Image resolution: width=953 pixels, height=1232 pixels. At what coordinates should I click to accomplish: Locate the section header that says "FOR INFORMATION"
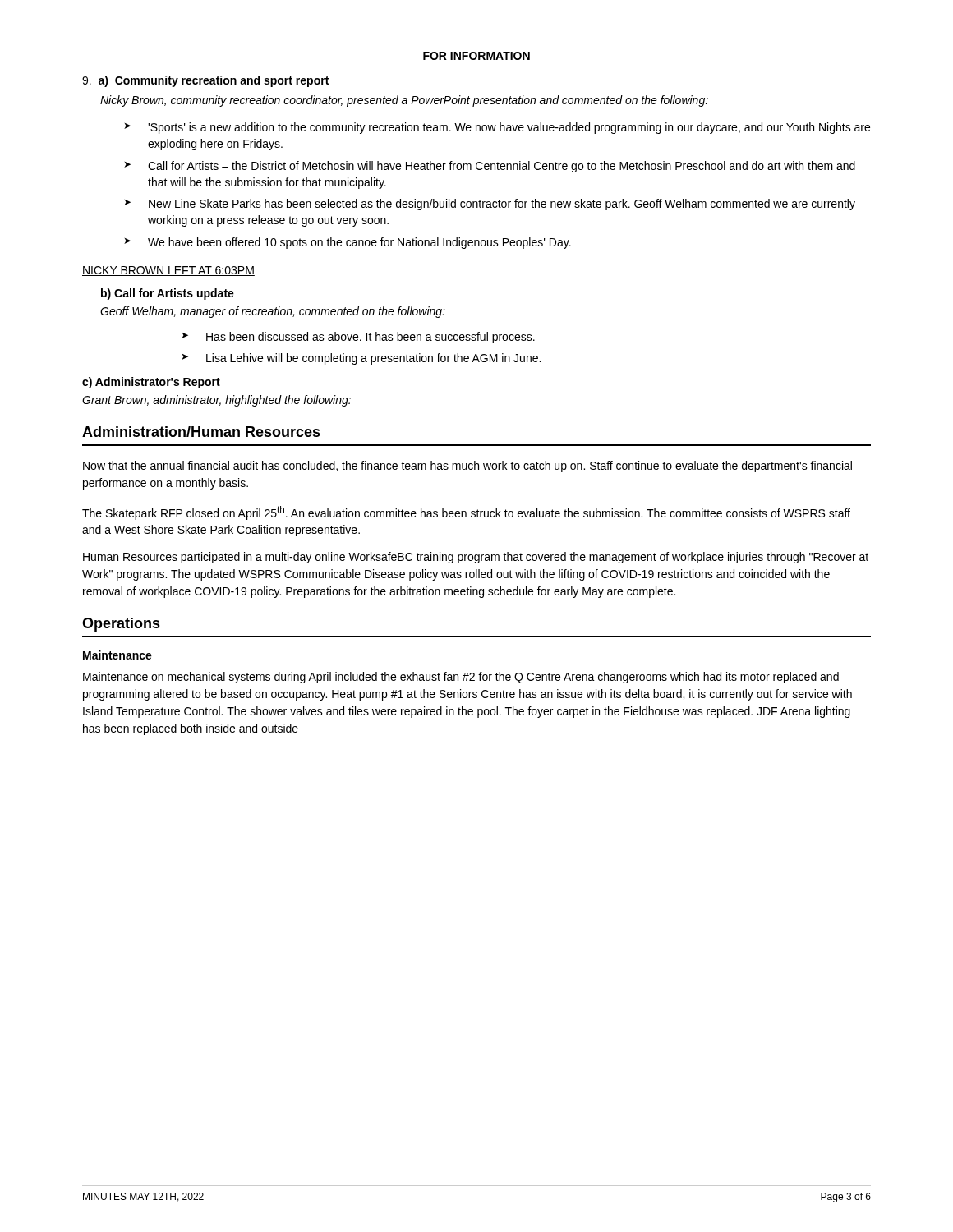[476, 56]
